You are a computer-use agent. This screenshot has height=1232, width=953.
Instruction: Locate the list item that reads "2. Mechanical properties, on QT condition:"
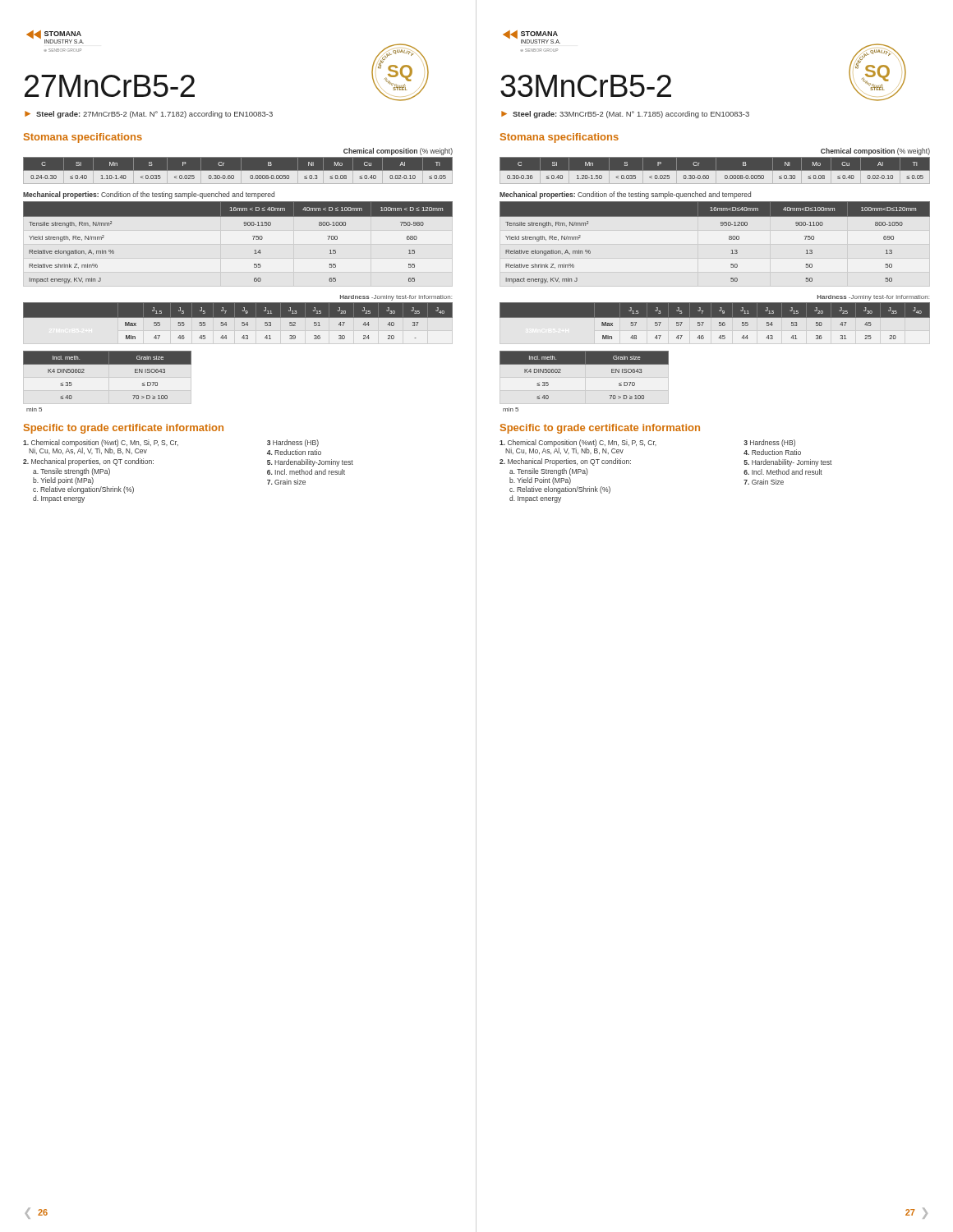tap(89, 461)
